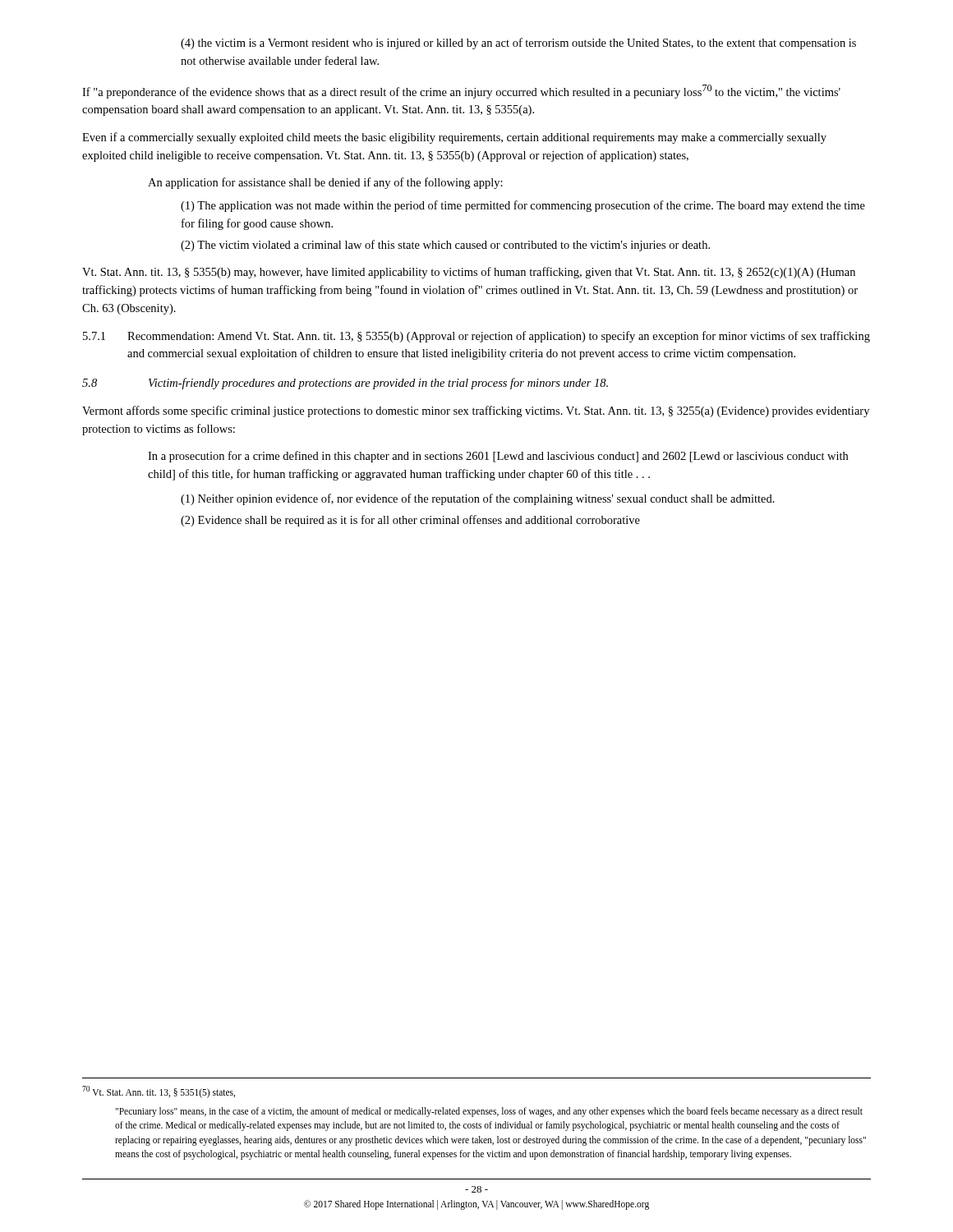Image resolution: width=953 pixels, height=1232 pixels.
Task: Locate the footnote that reads "70 Vt. Stat. Ann. tit."
Action: [x=476, y=1122]
